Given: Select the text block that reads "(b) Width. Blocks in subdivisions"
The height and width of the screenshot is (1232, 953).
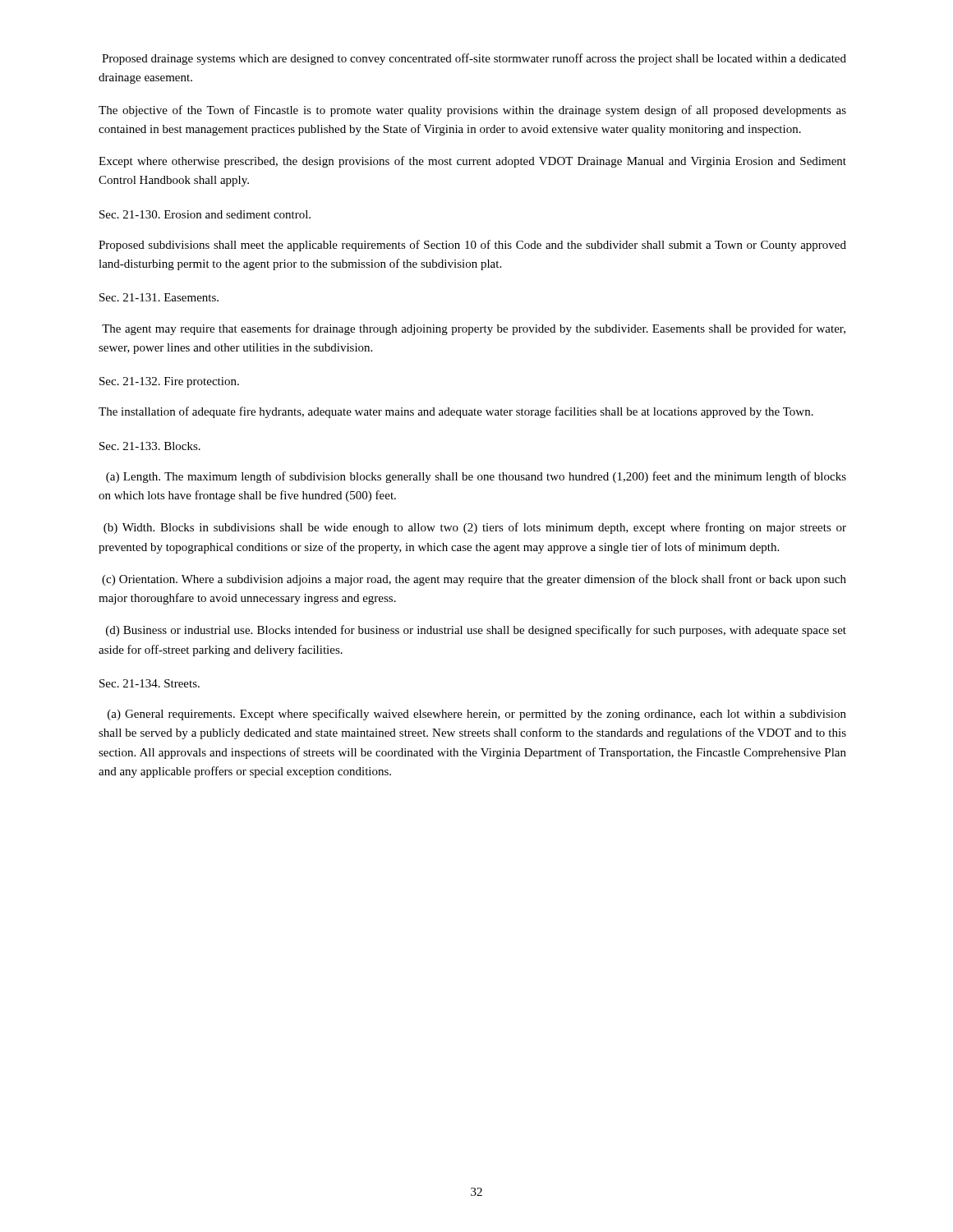Looking at the screenshot, I should tap(472, 537).
